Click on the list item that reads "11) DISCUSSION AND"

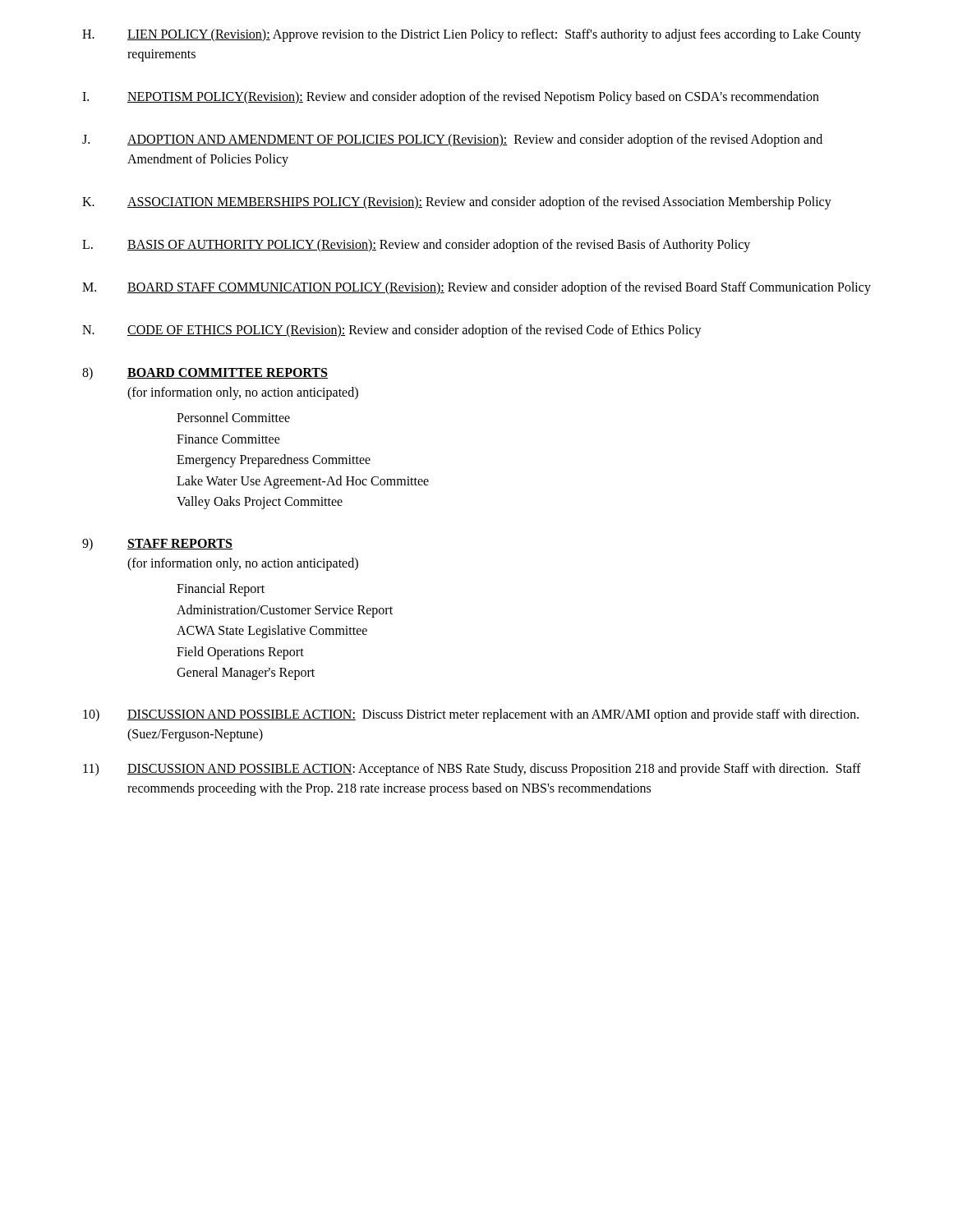click(x=485, y=779)
